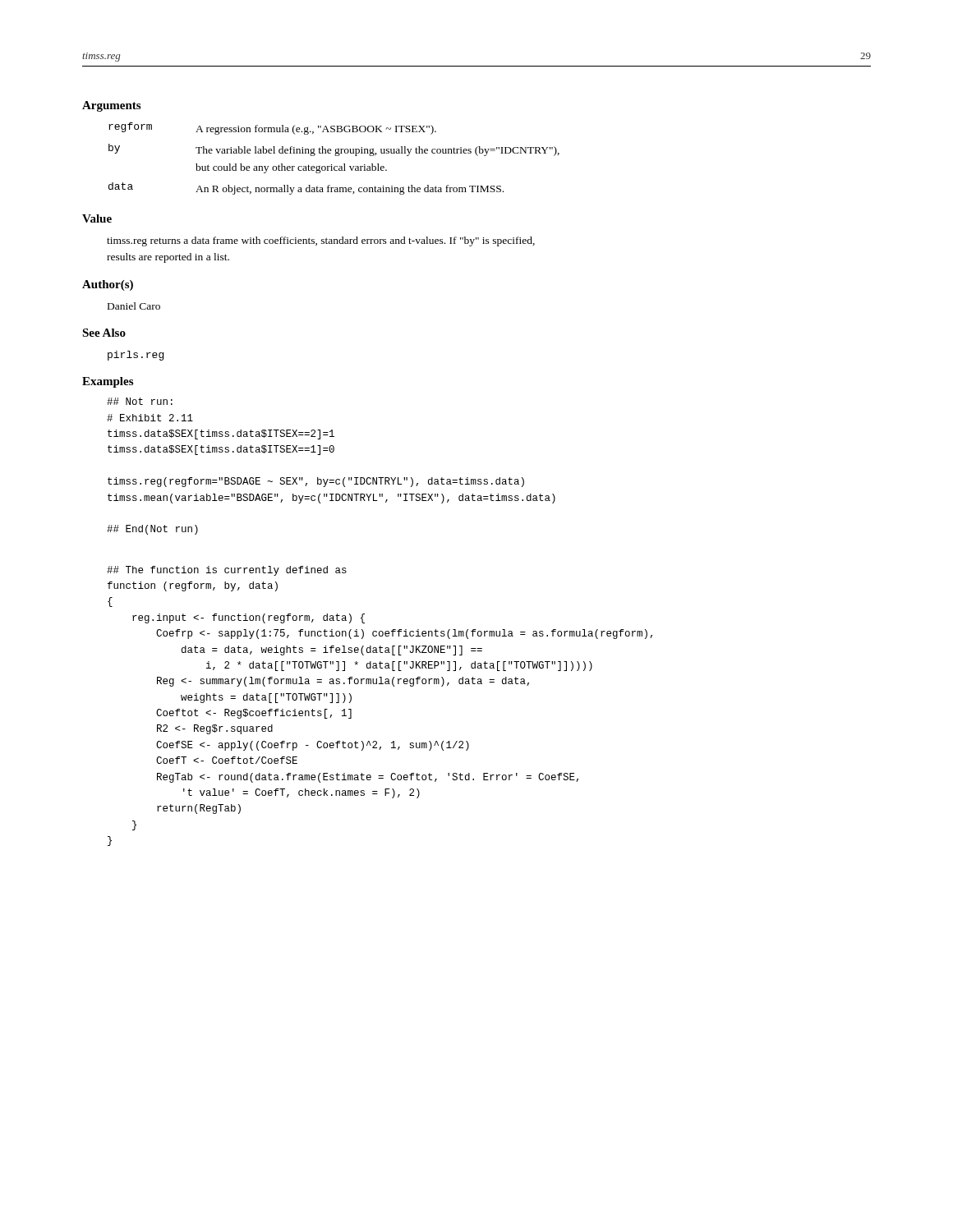Point to the text starting "The function is currently defined as"

(x=227, y=571)
